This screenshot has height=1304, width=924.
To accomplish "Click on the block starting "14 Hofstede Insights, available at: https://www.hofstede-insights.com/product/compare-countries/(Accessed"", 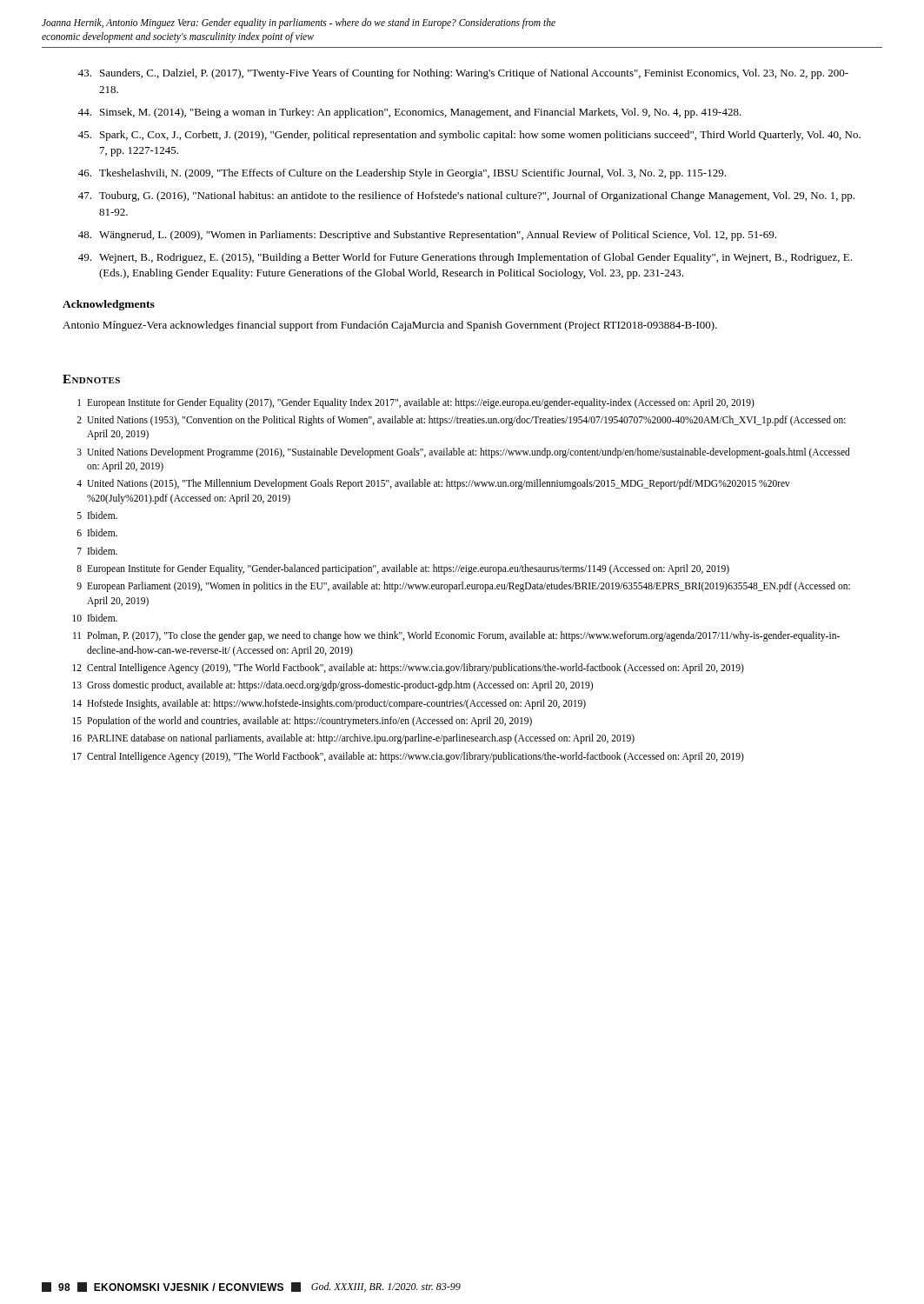I will coord(462,703).
